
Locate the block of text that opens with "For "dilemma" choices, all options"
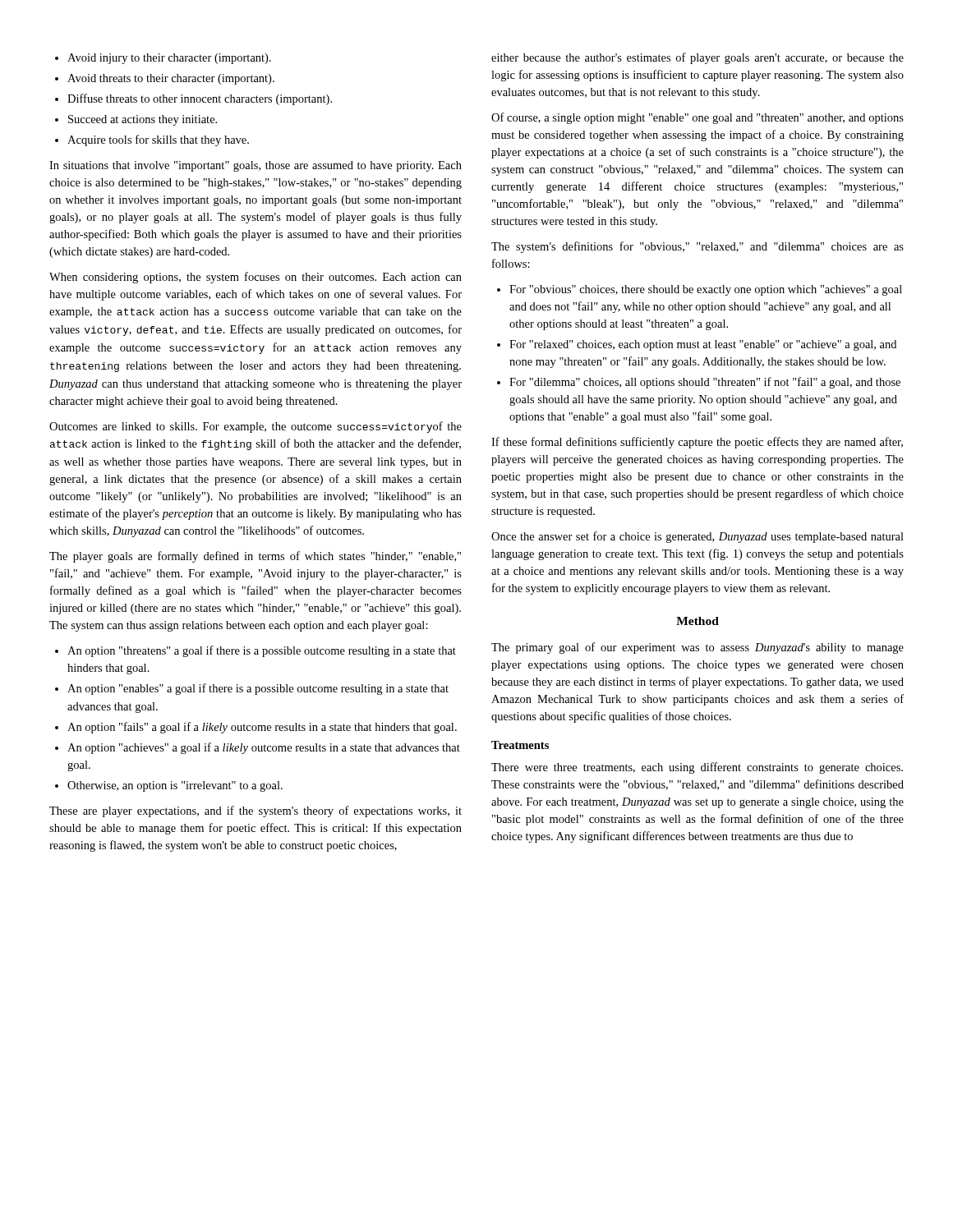[x=698, y=400]
